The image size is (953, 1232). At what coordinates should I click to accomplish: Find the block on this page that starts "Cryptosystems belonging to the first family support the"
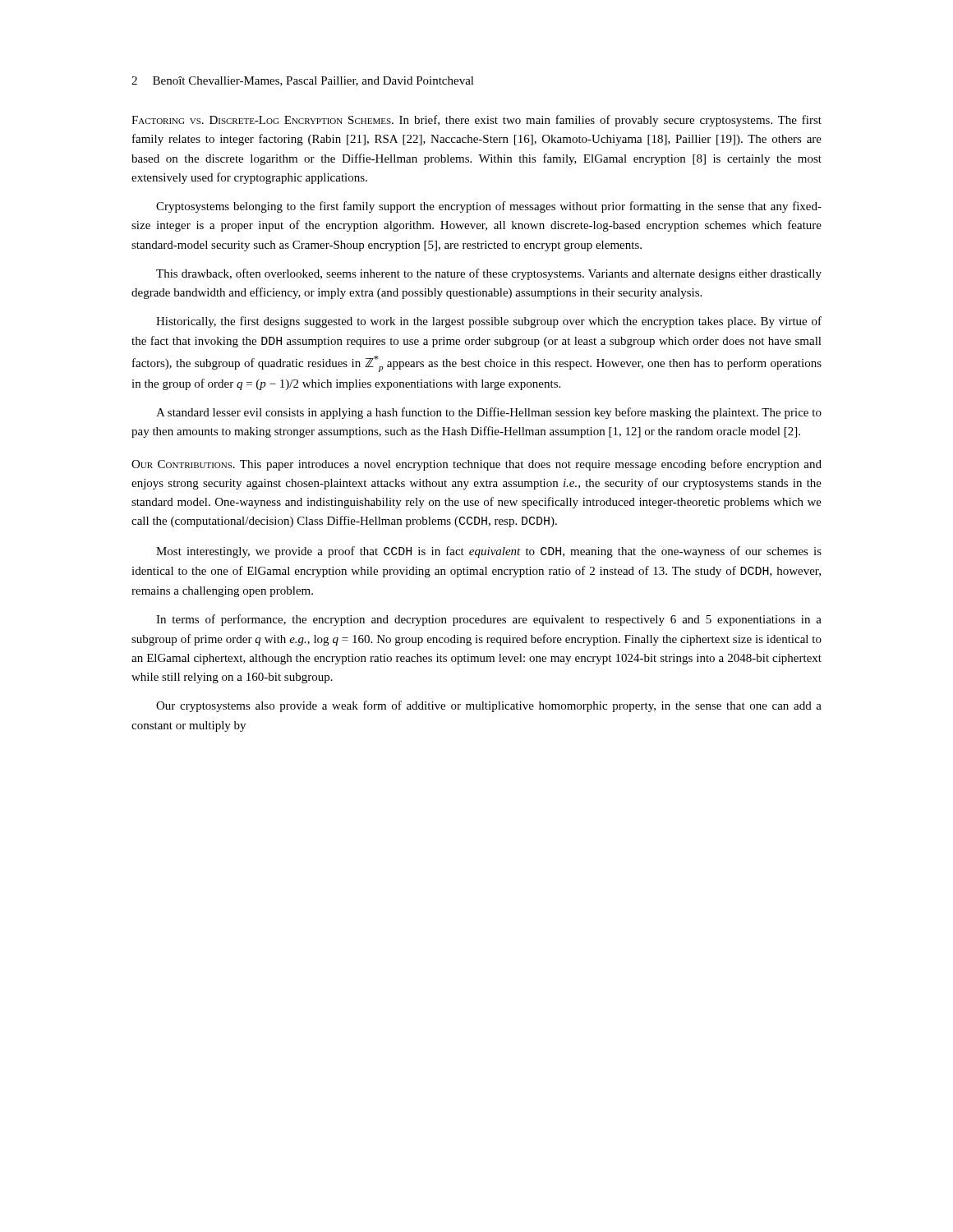tap(476, 226)
